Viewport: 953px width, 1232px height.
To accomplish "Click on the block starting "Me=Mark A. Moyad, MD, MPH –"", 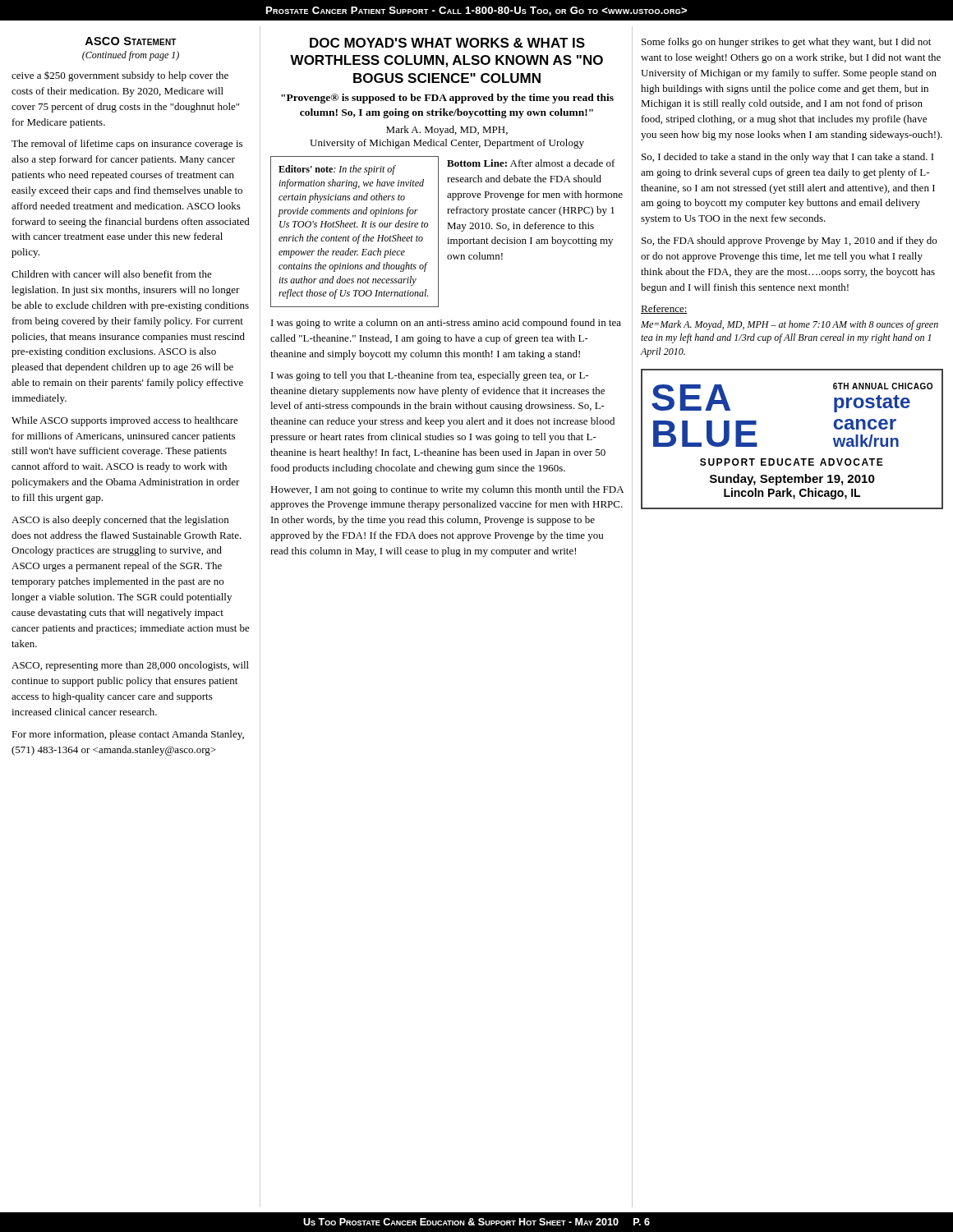I will [790, 338].
